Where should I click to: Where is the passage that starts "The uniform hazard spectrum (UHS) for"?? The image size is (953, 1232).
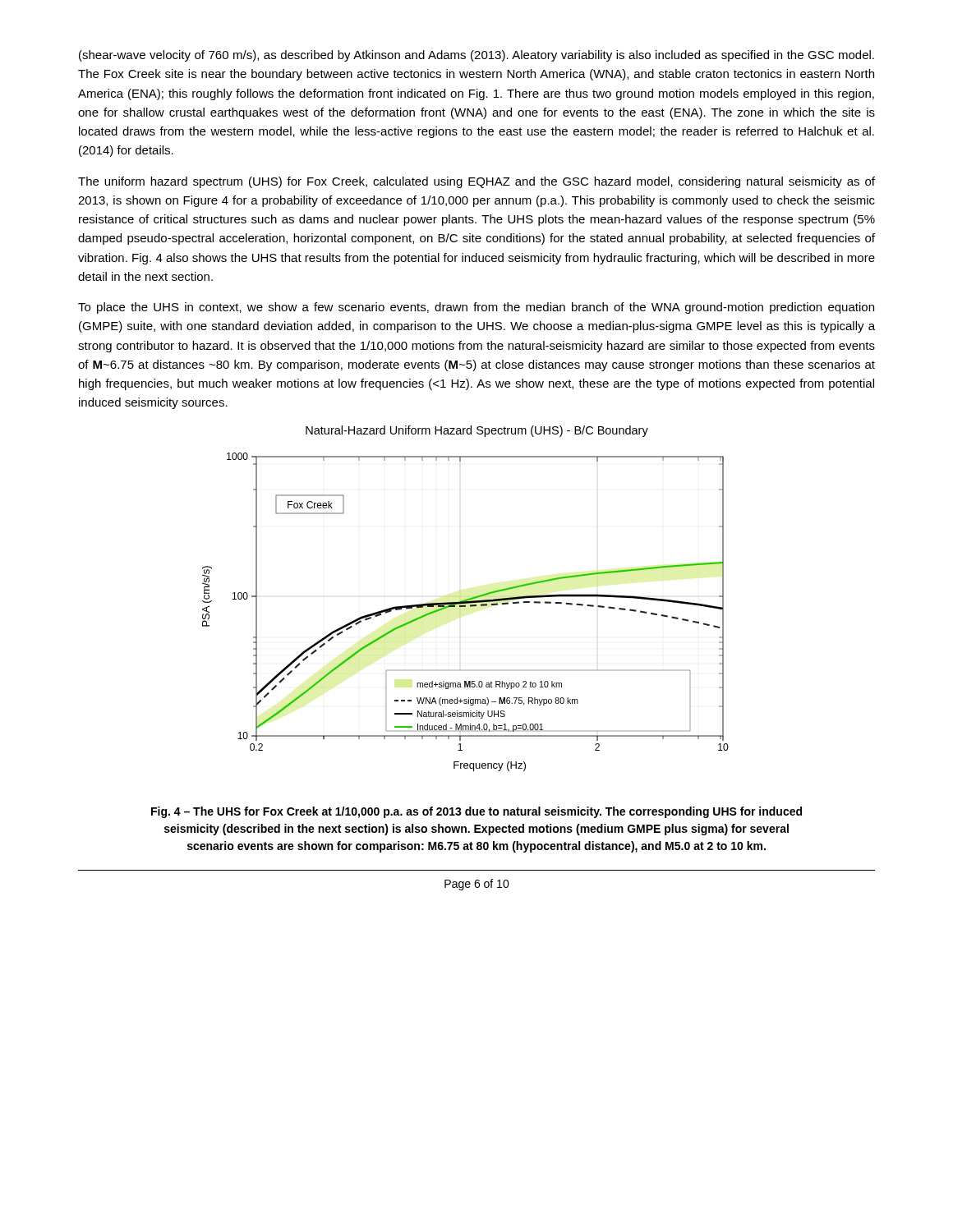(476, 228)
